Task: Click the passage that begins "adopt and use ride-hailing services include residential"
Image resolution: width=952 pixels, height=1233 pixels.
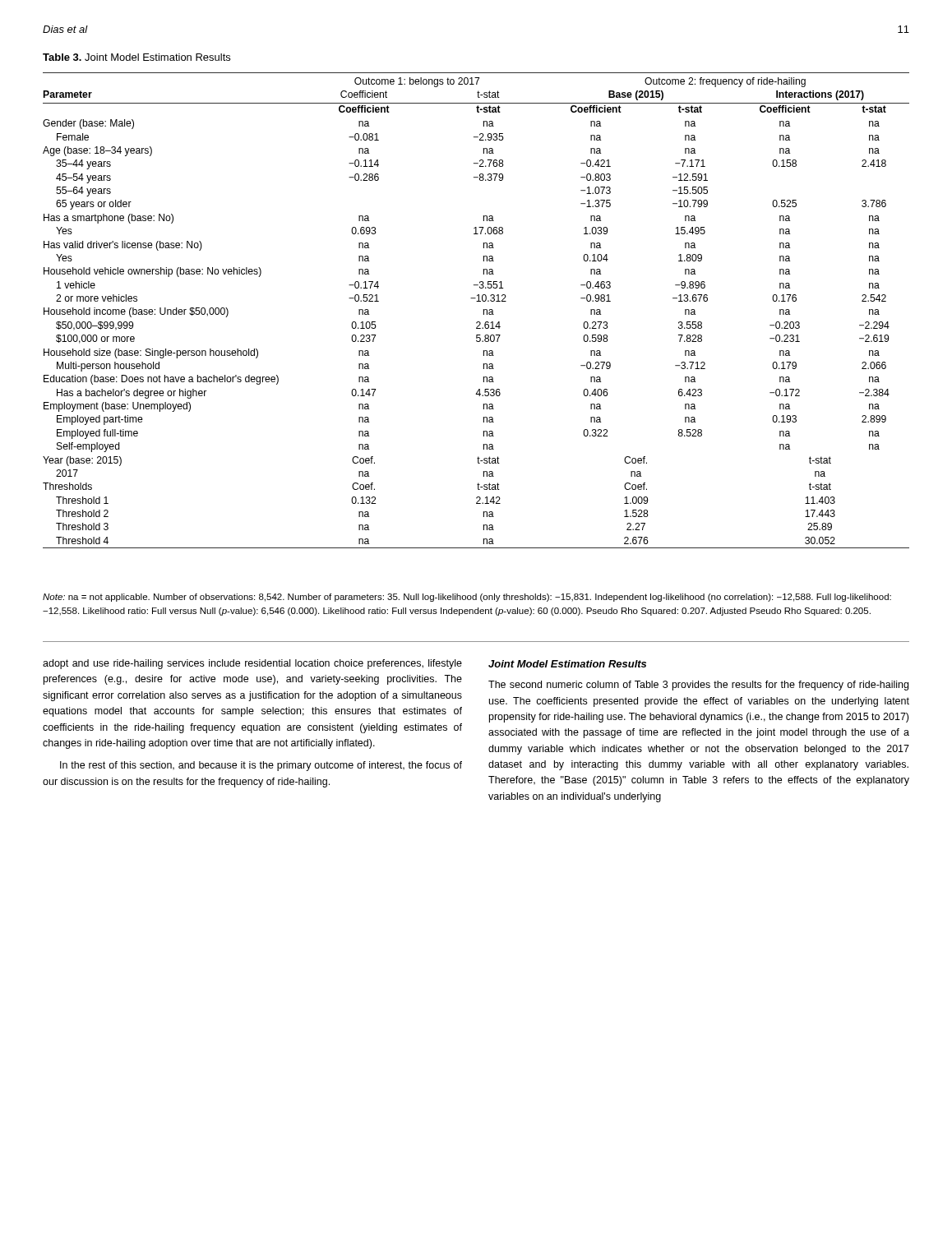Action: 252,723
